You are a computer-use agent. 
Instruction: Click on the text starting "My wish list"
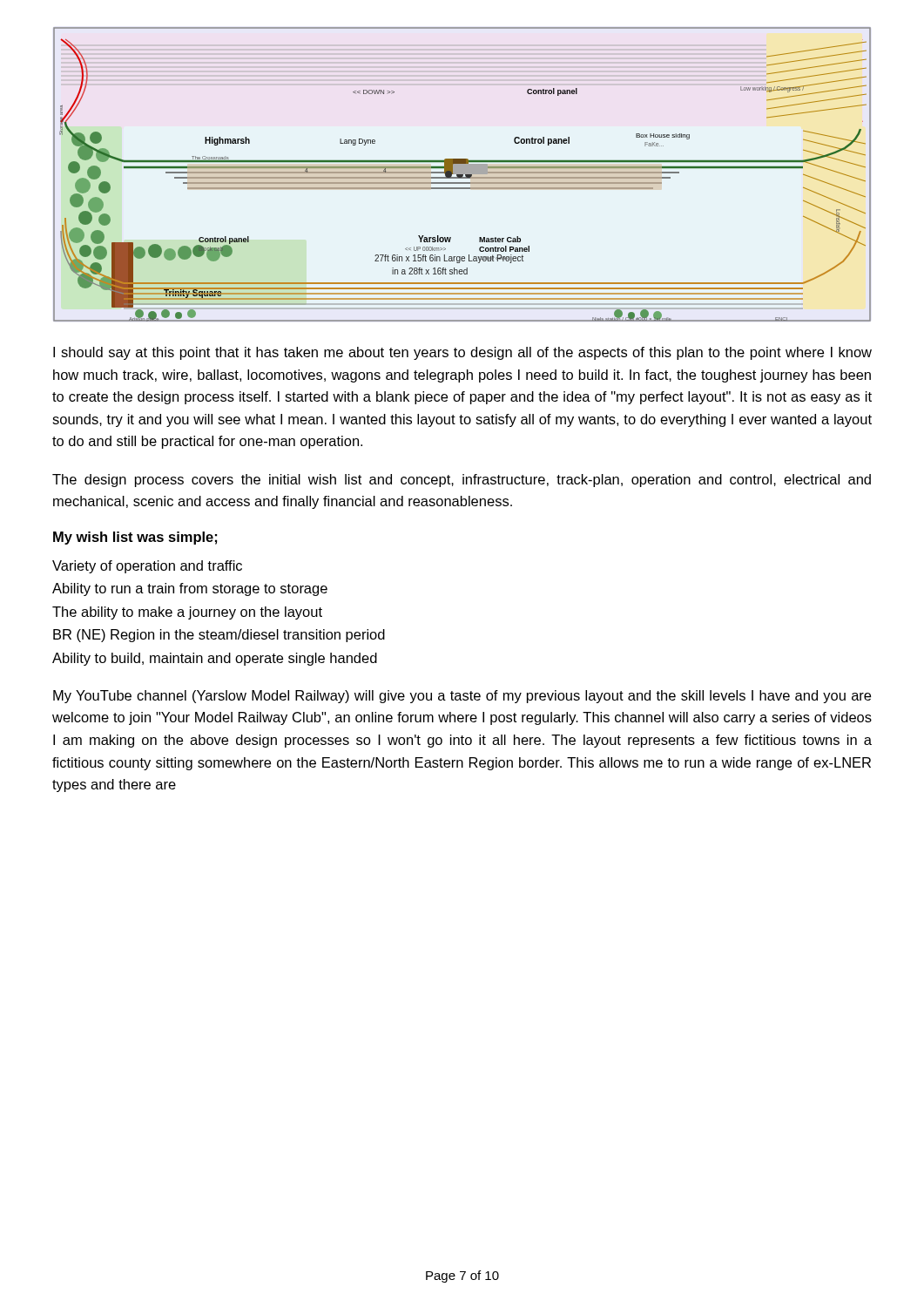(135, 537)
